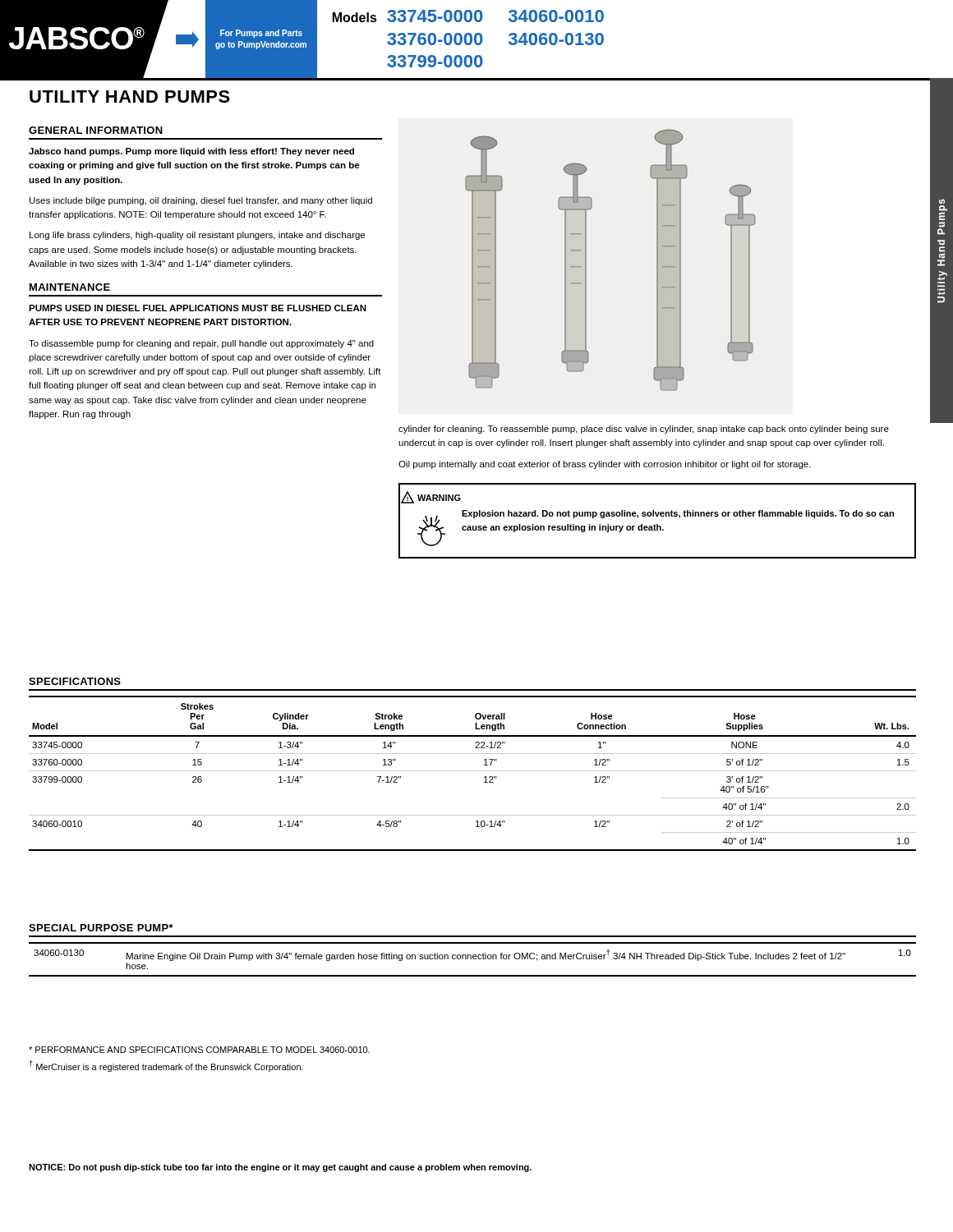
Task: Locate the text starting "Jabsco hand pumps. Pump"
Action: coord(194,165)
